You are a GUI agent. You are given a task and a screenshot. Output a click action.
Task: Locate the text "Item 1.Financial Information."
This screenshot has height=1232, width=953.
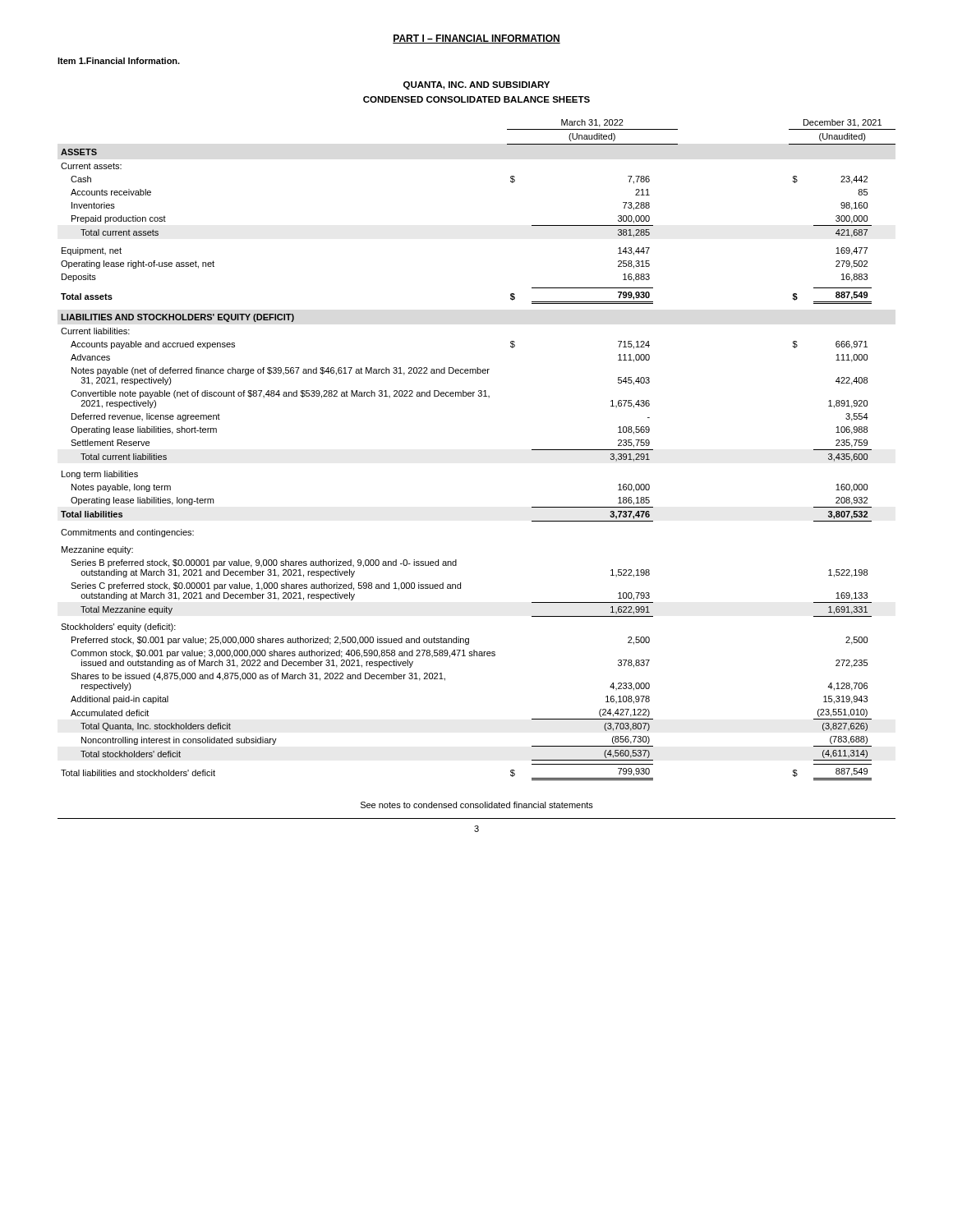[x=119, y=61]
